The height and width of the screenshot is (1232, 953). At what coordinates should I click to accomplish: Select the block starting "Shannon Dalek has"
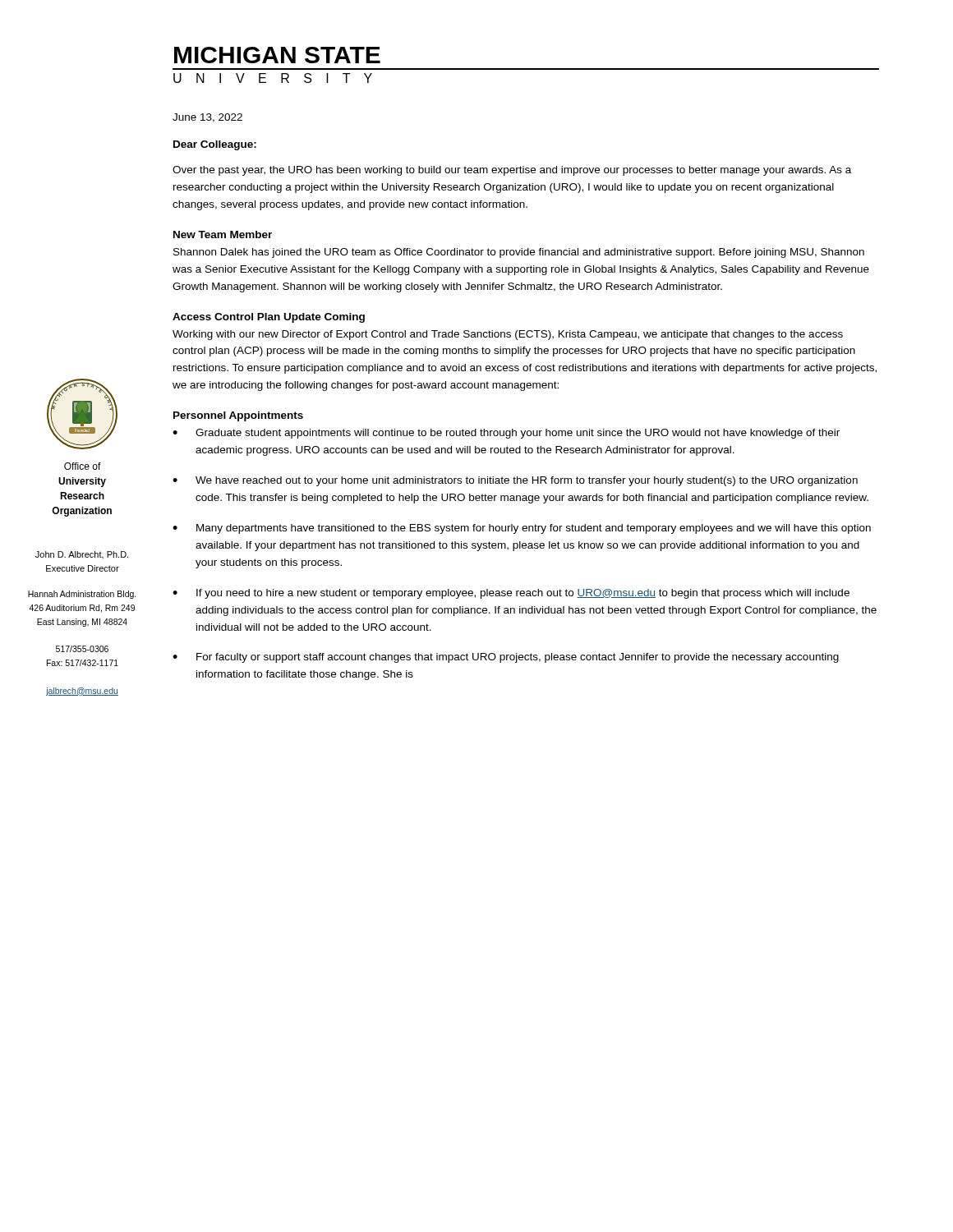click(521, 269)
